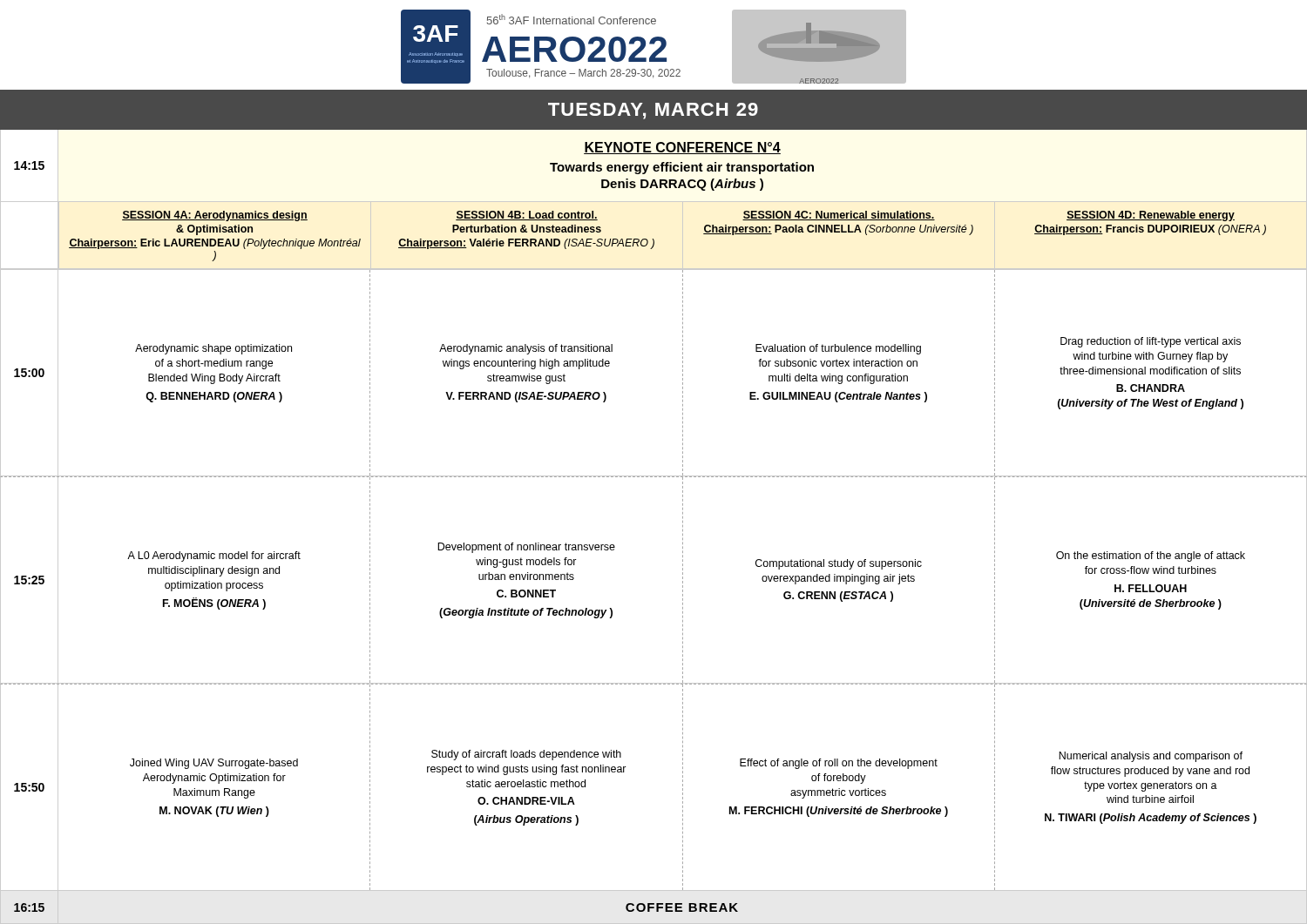
Task: Select the title containing "TUESDAY, MARCH 29"
Action: 654,109
